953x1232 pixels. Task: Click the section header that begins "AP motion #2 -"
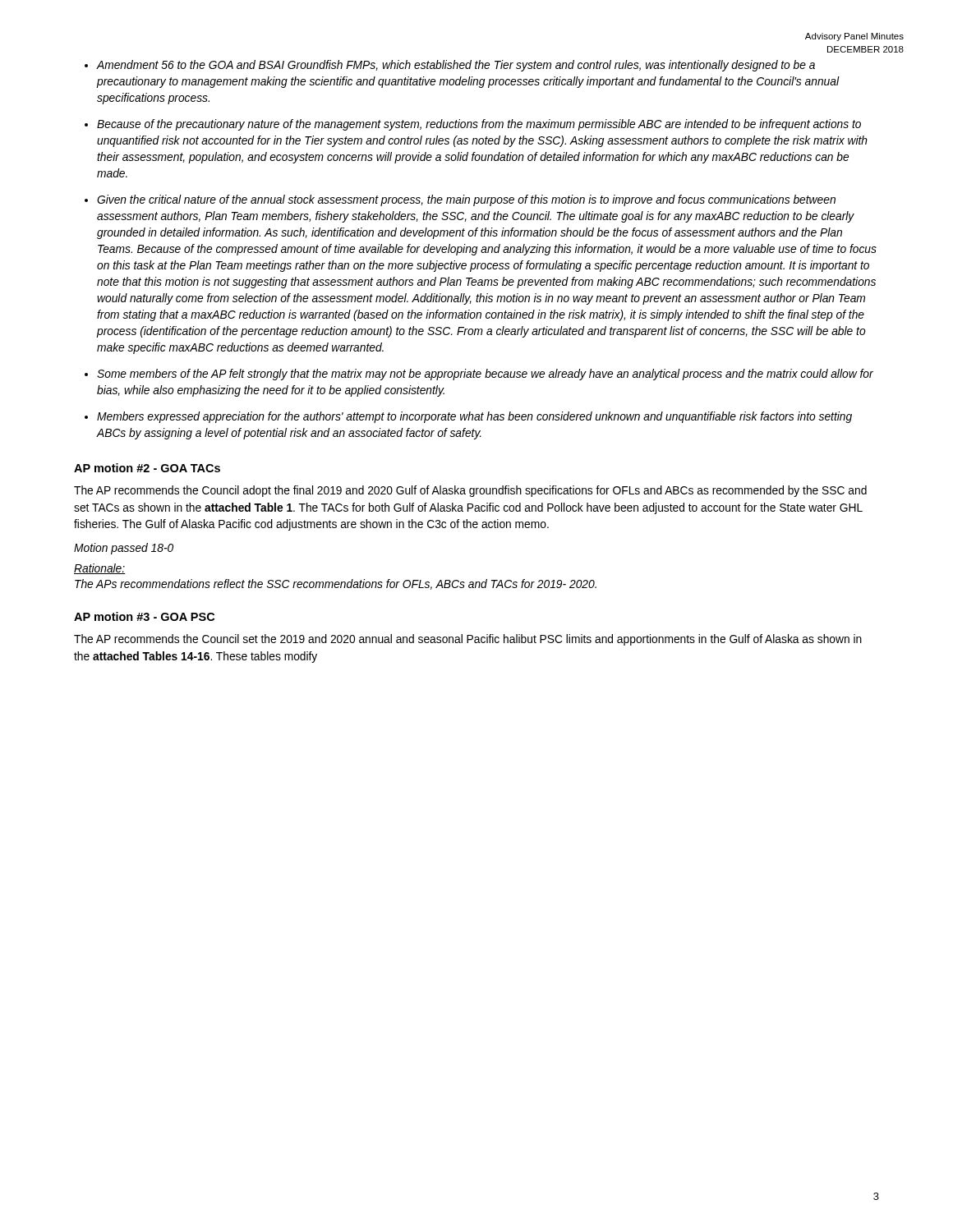[147, 468]
